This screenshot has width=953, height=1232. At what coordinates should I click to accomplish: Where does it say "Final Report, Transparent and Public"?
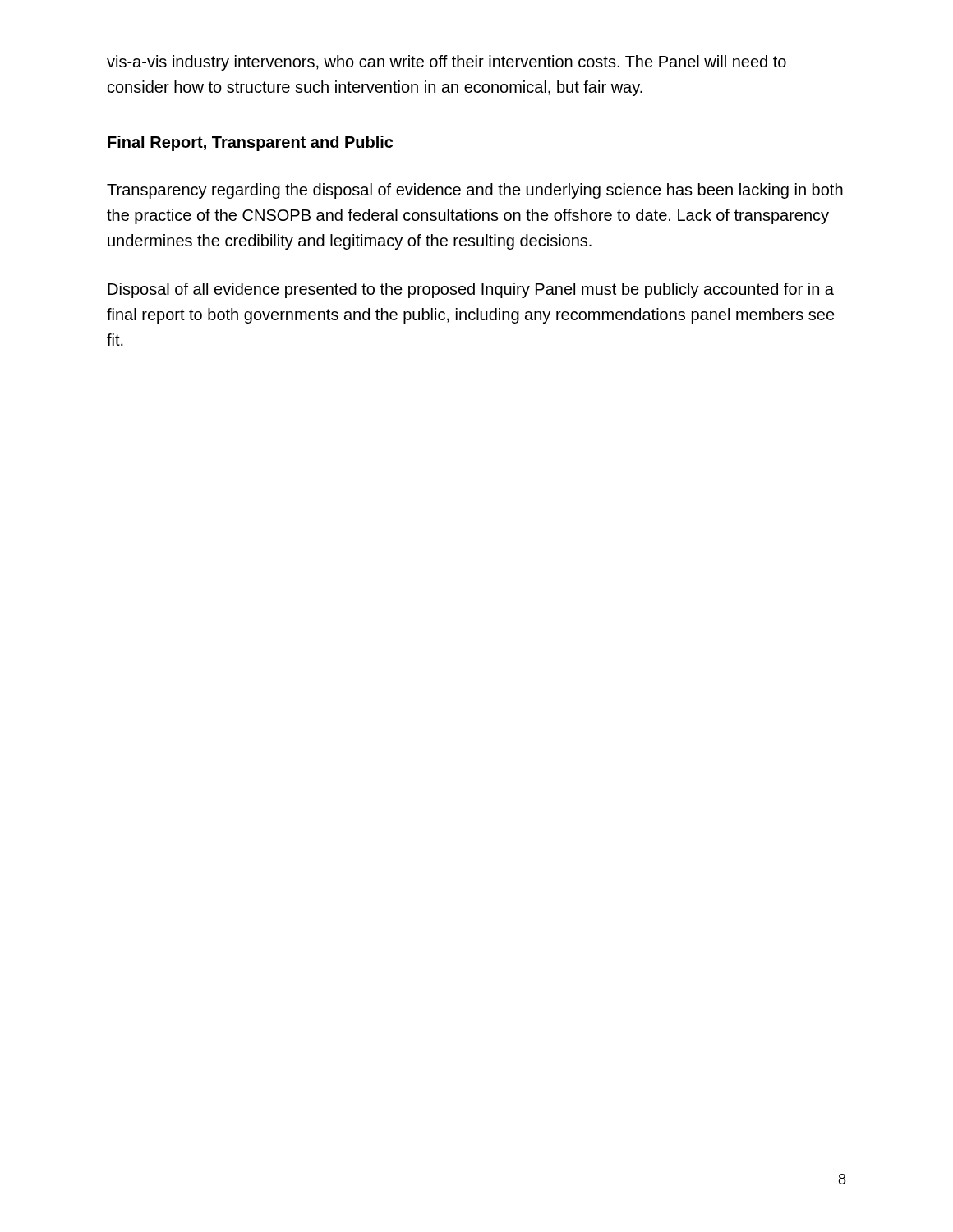[250, 142]
